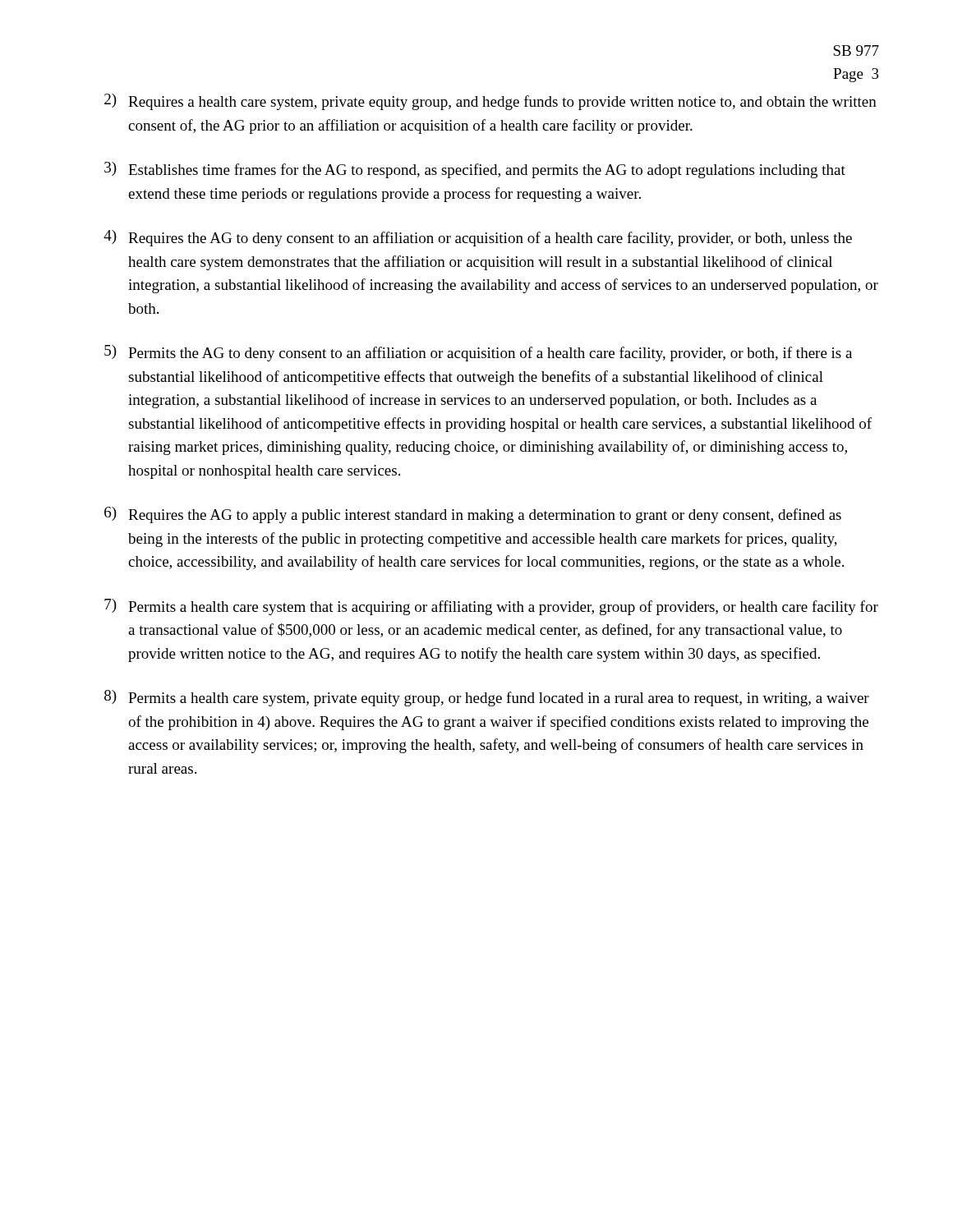Locate the block of text that opens with "6) Requires the AG to"
This screenshot has width=953, height=1232.
tap(476, 539)
